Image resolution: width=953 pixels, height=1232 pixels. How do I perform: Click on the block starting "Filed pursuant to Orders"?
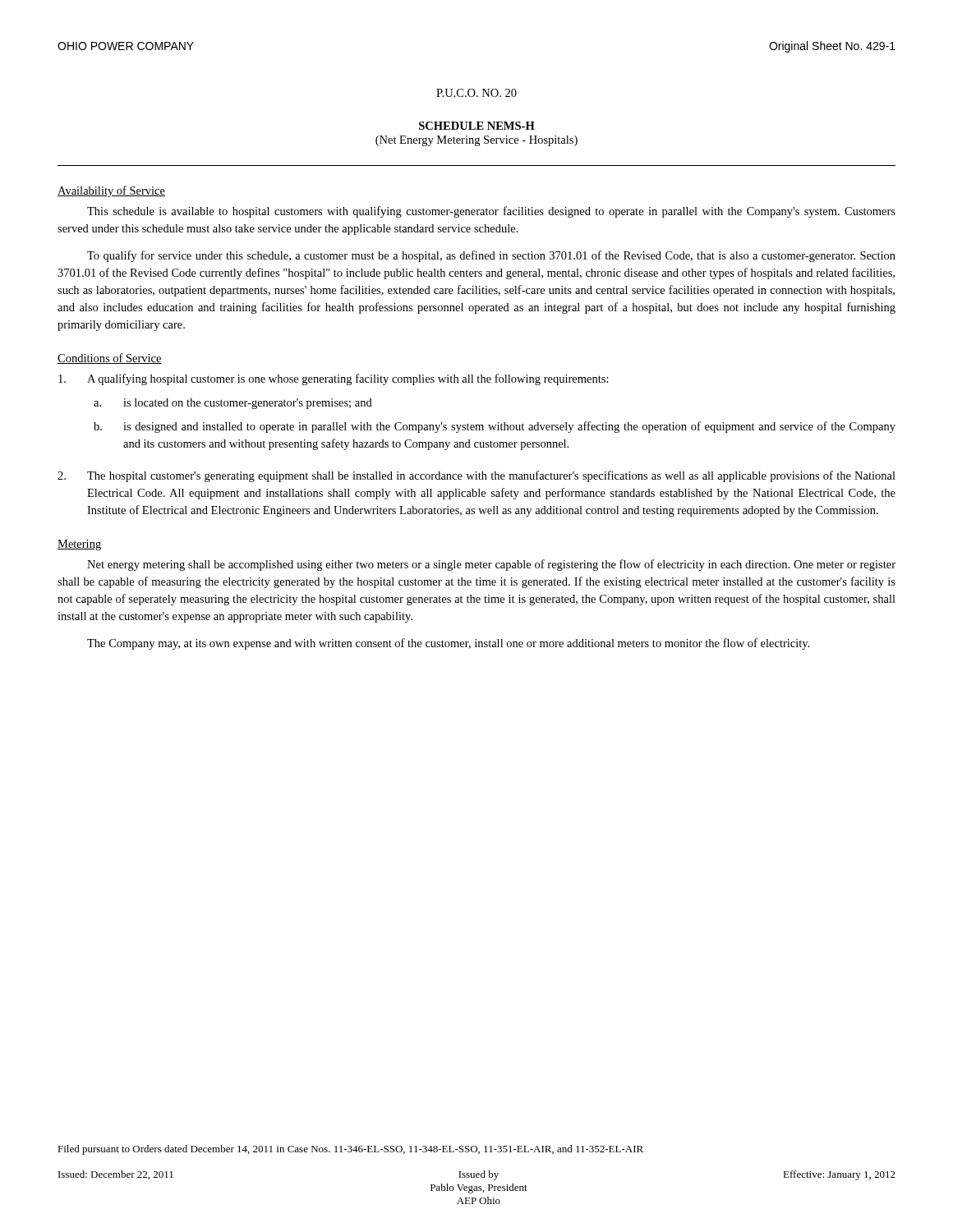350,1148
